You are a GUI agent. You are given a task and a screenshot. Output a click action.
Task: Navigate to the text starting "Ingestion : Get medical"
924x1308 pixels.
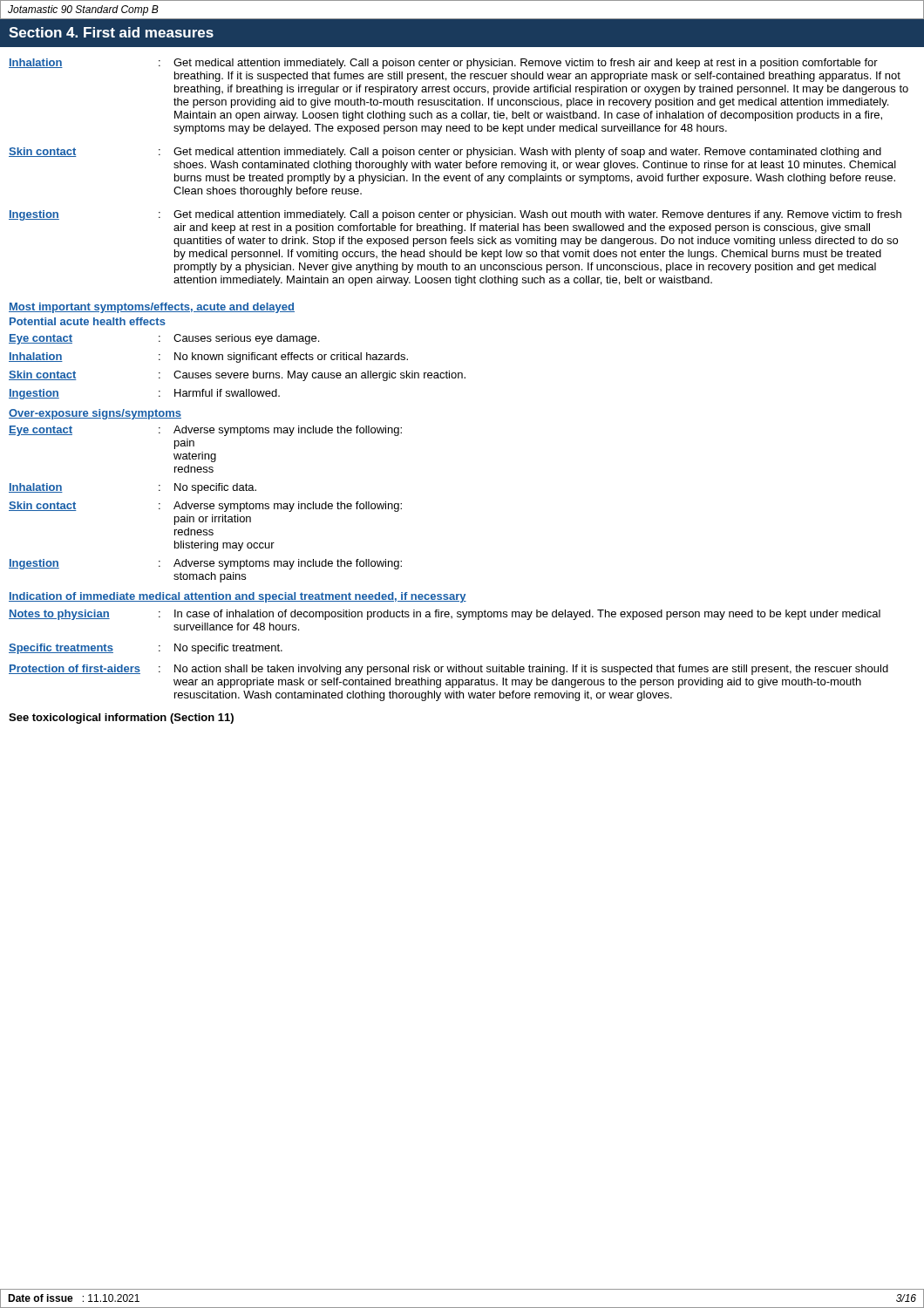click(x=462, y=247)
